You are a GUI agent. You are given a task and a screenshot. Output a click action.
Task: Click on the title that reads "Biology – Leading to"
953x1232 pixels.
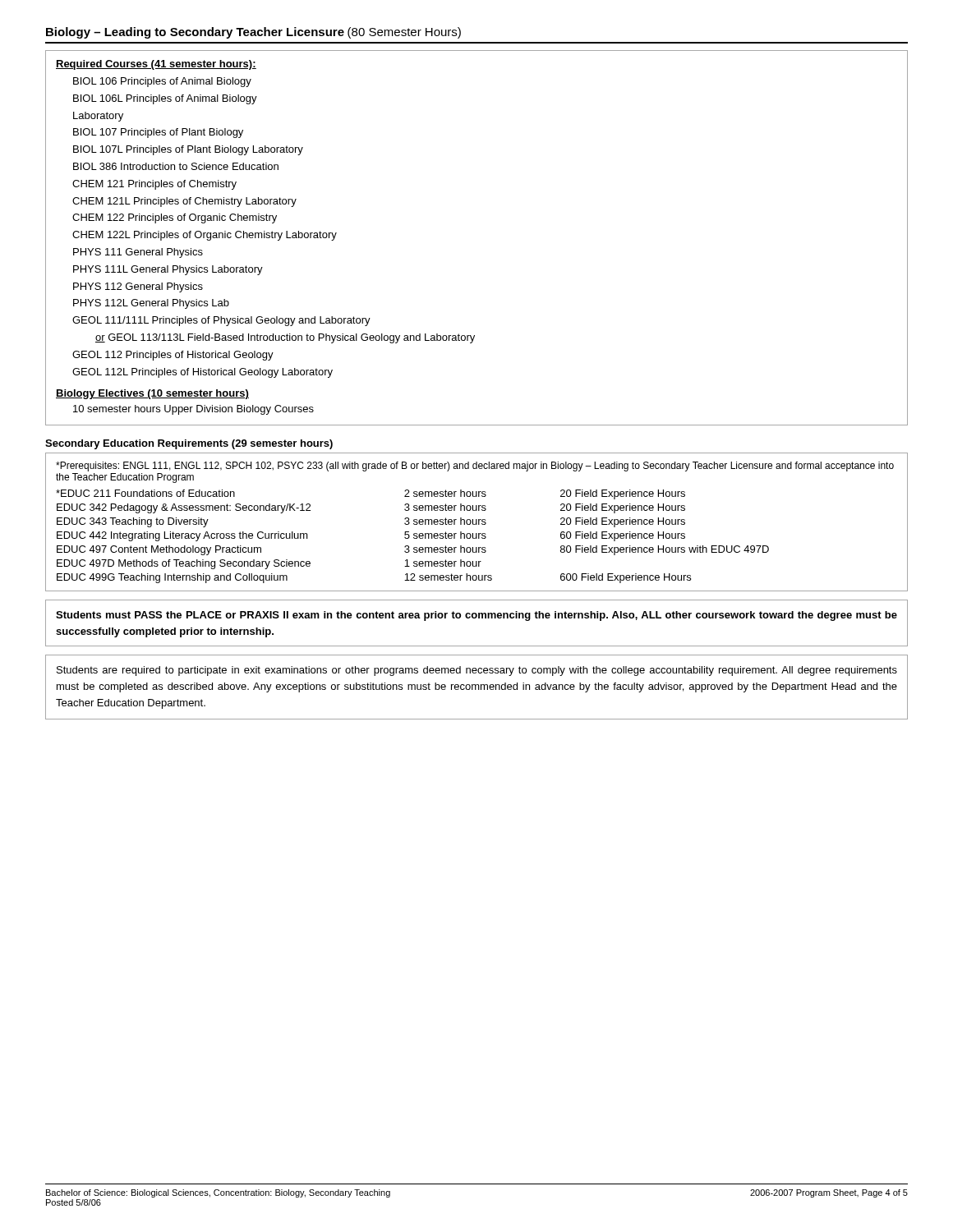pyautogui.click(x=253, y=32)
